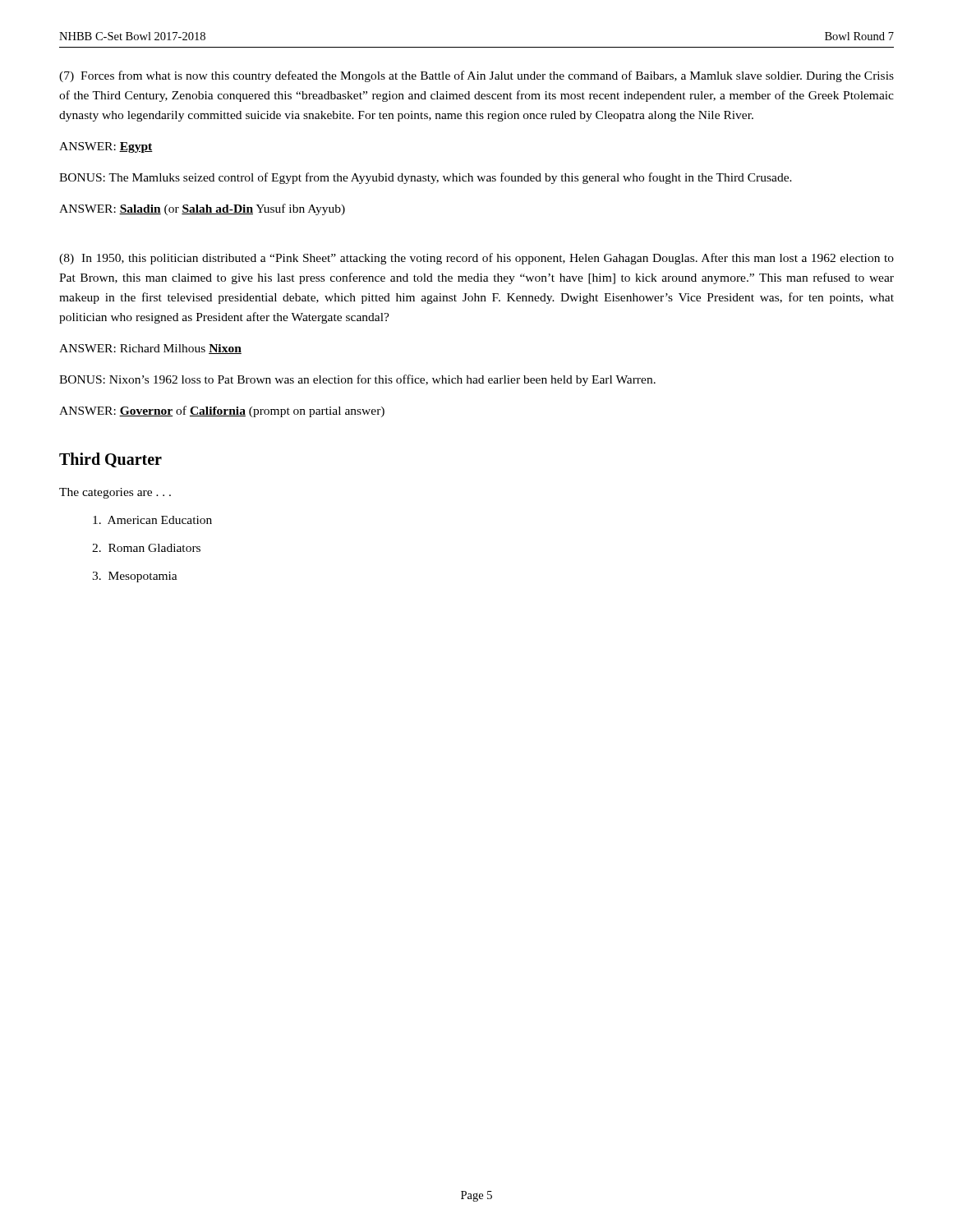The height and width of the screenshot is (1232, 953).
Task: Find the list item that reads "3. Mesopotamia"
Action: point(135,576)
